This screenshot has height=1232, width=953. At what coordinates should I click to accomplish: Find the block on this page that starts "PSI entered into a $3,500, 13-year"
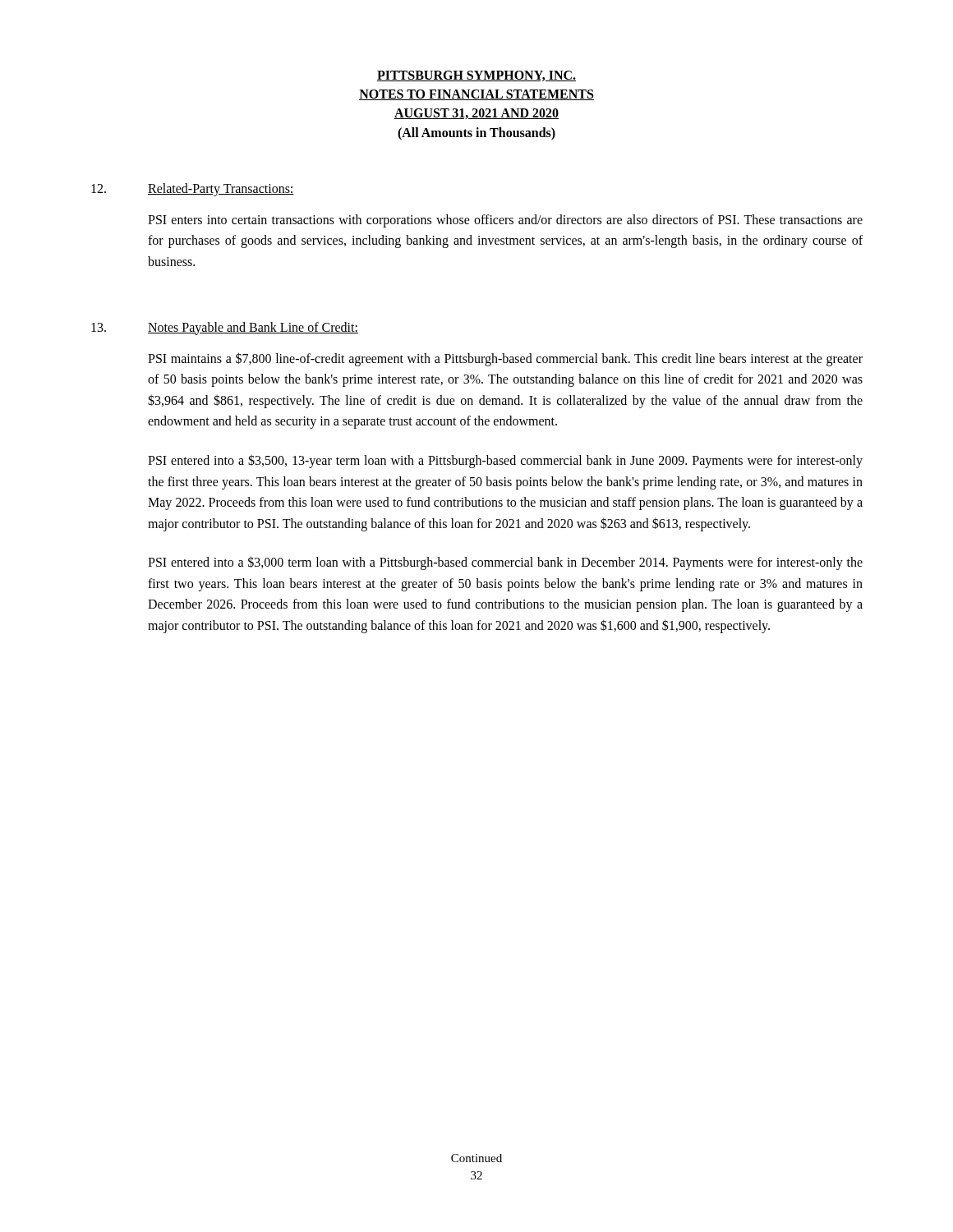[x=505, y=492]
